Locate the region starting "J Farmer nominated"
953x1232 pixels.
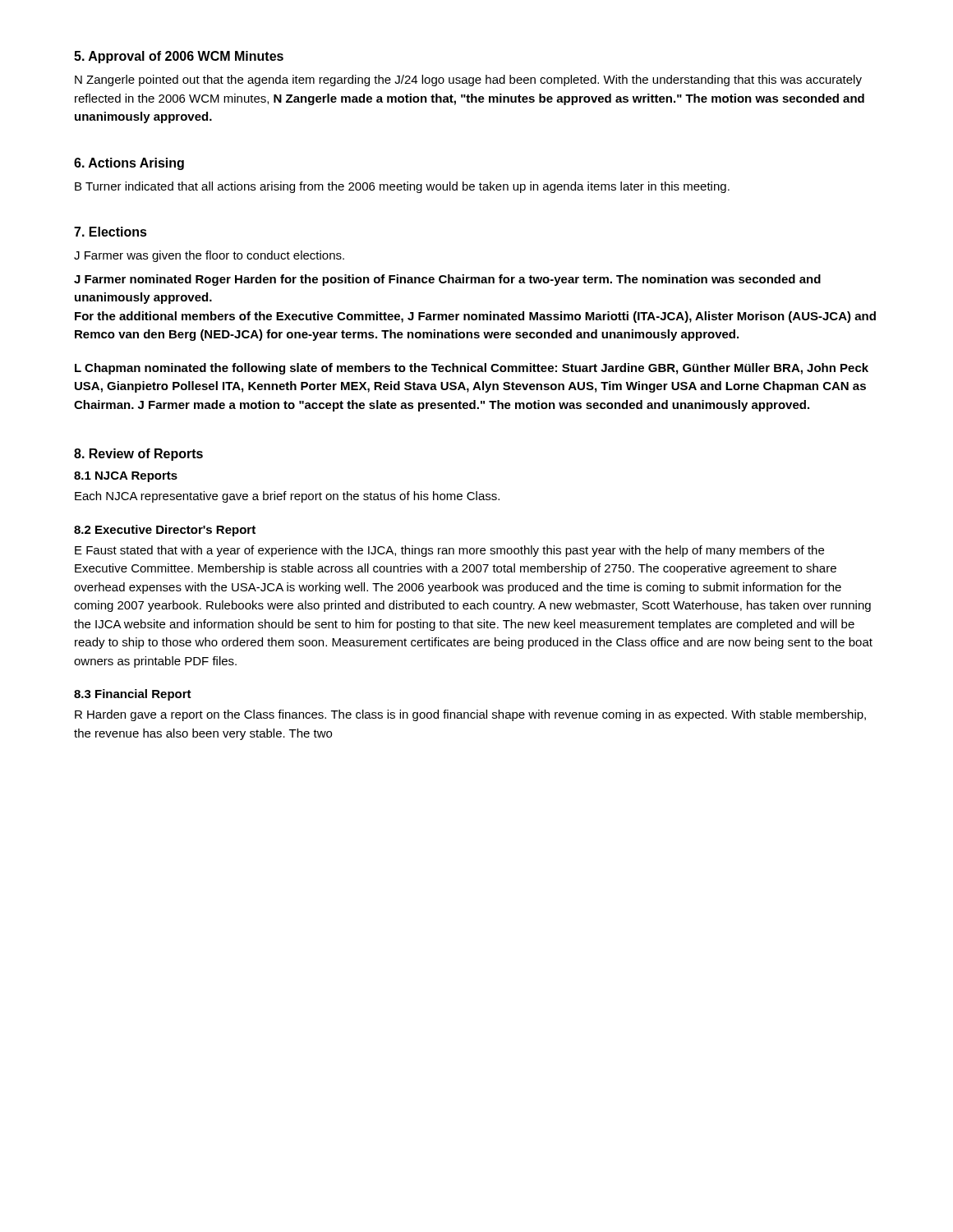pos(475,306)
